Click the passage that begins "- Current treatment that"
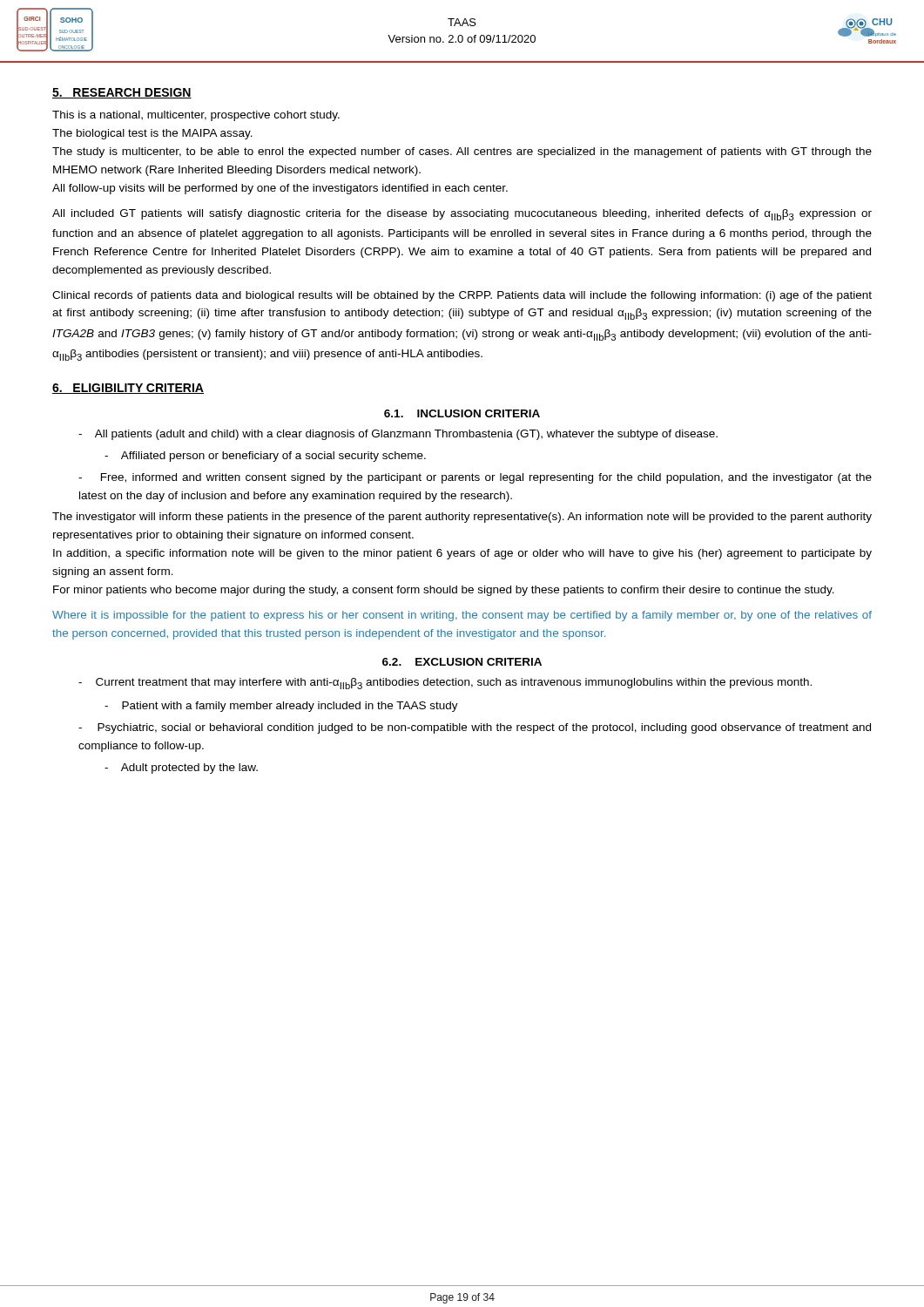Viewport: 924px width, 1307px height. pos(446,683)
